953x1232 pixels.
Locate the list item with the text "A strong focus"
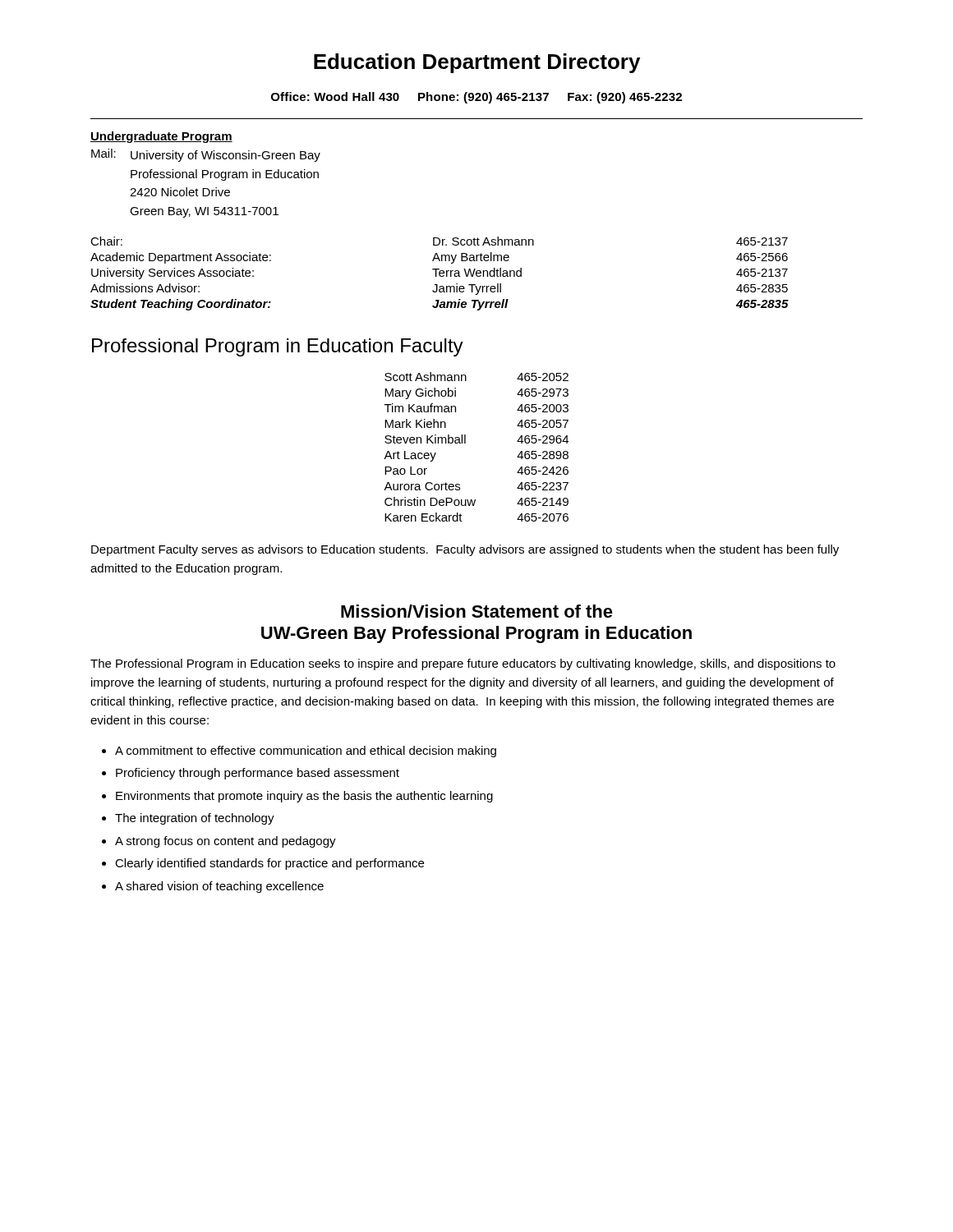point(225,840)
